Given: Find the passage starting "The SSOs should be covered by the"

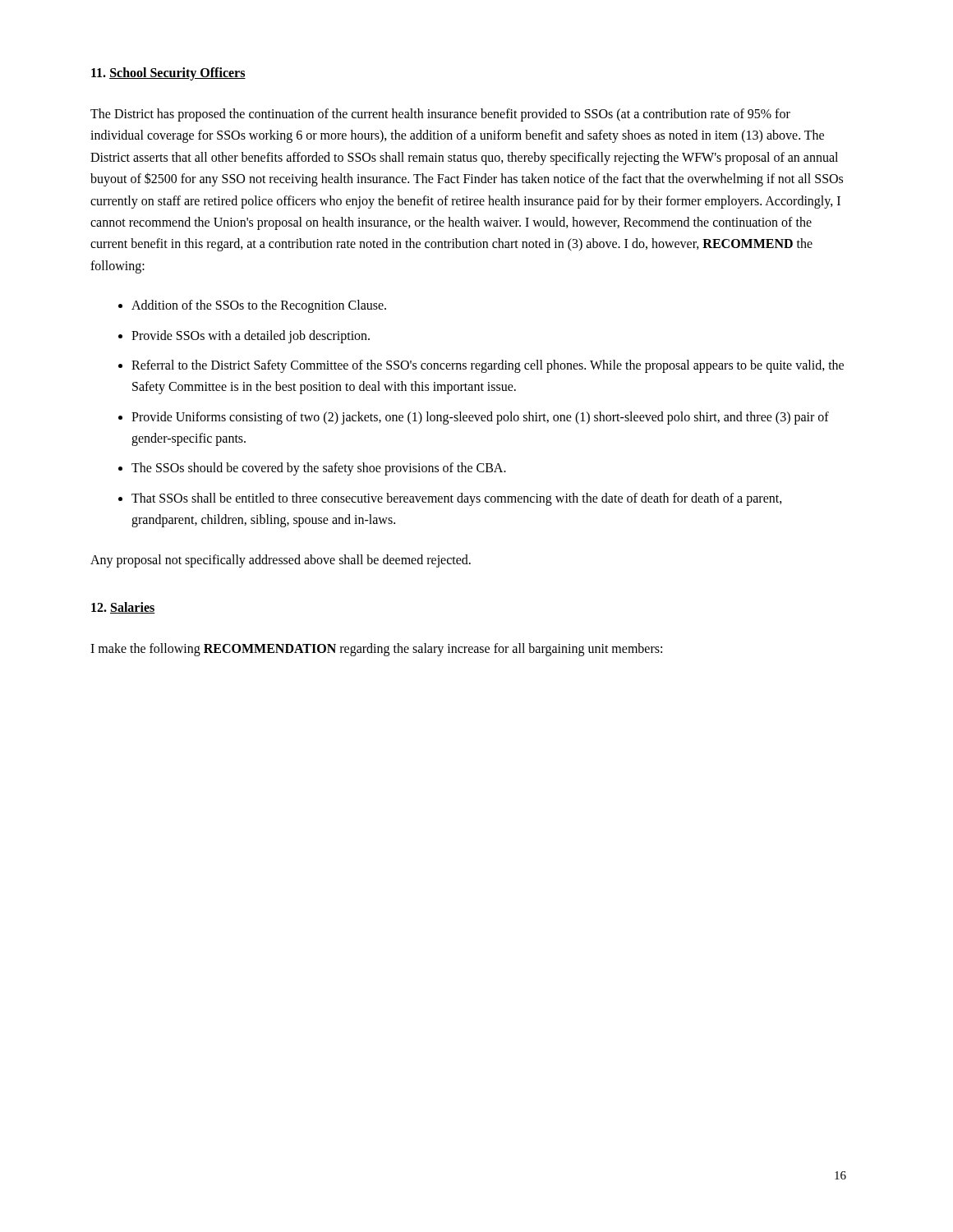Looking at the screenshot, I should 319,468.
